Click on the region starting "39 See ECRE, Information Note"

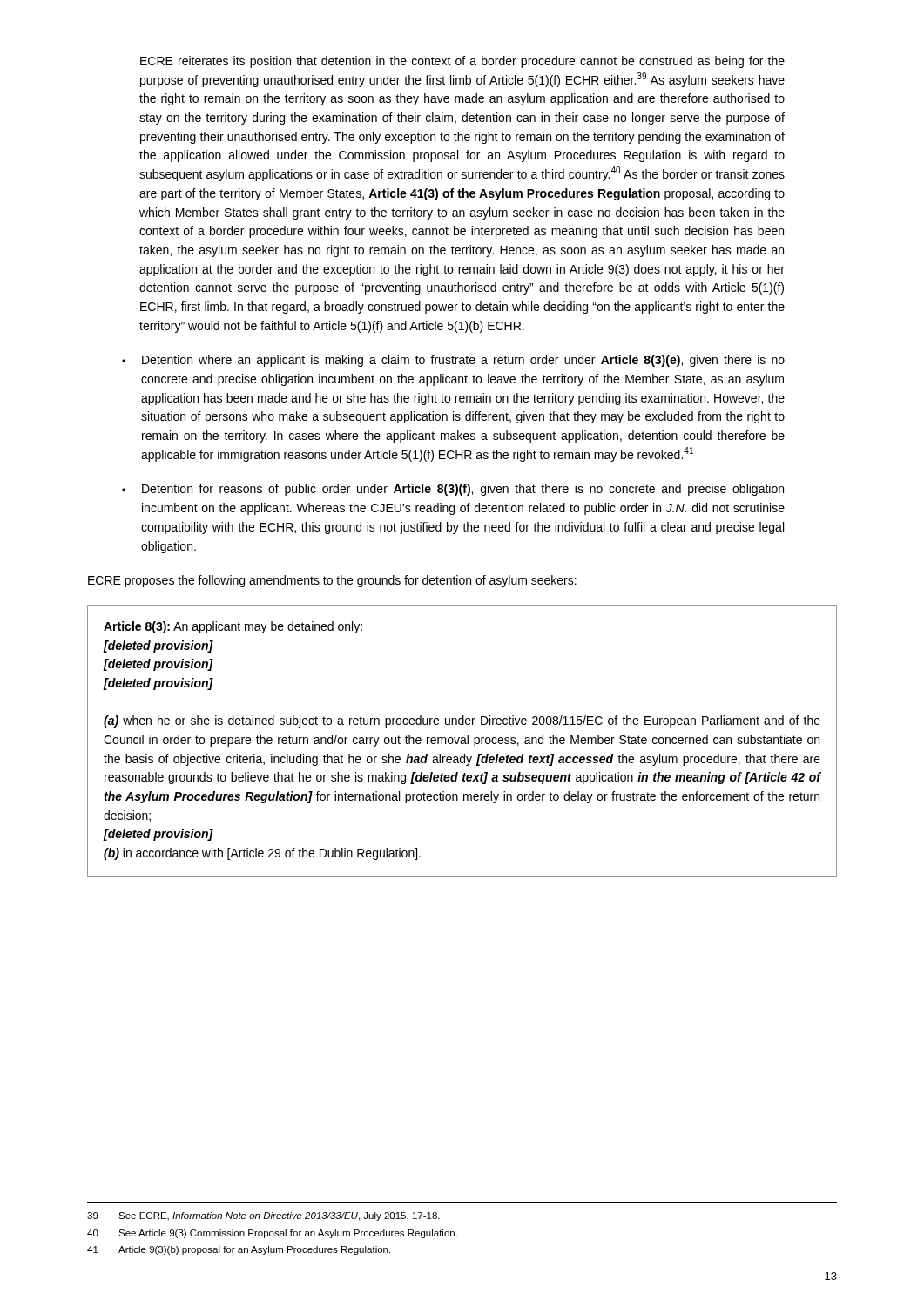263,1216
